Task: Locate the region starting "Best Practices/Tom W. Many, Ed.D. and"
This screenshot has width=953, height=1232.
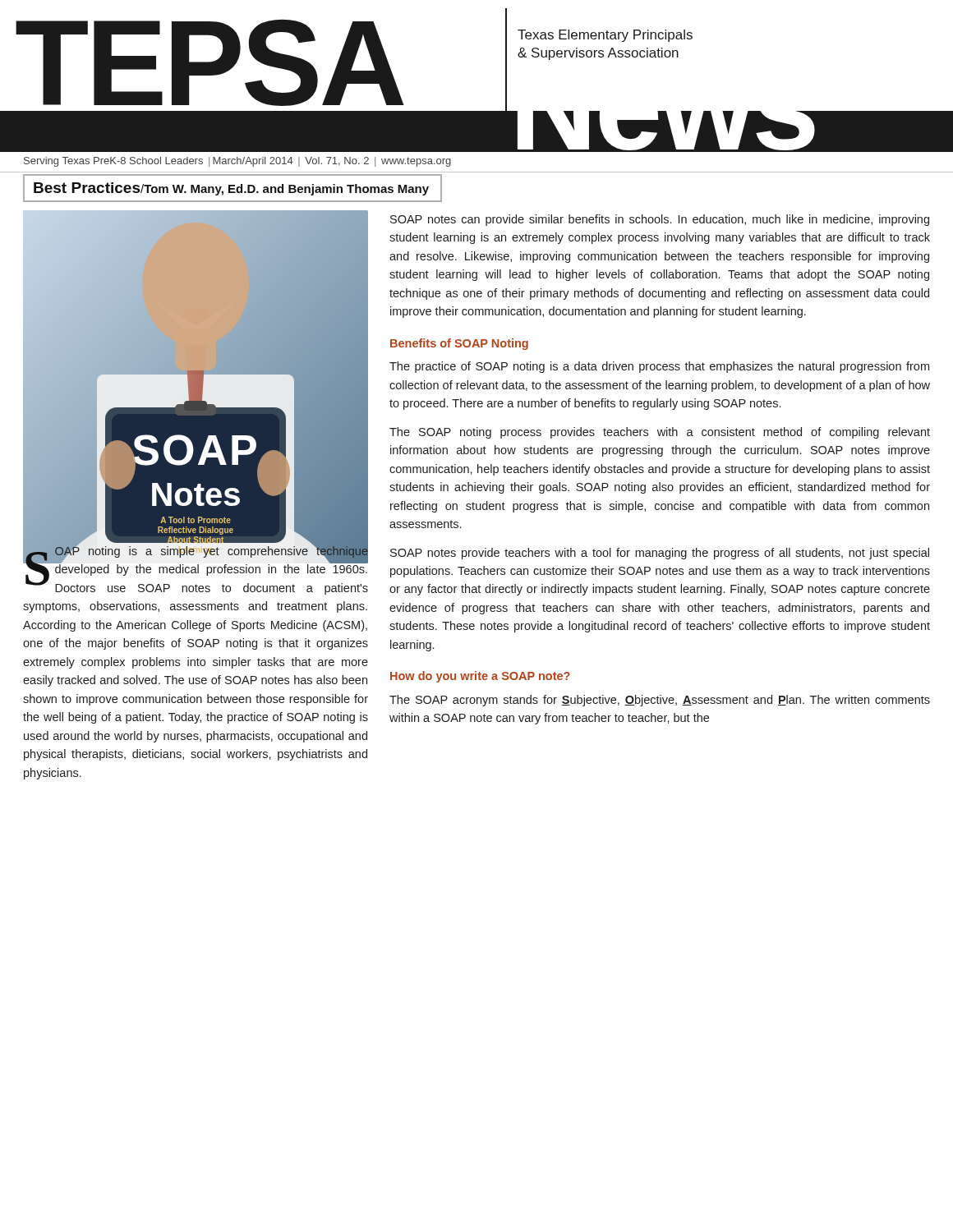Action: tap(231, 188)
